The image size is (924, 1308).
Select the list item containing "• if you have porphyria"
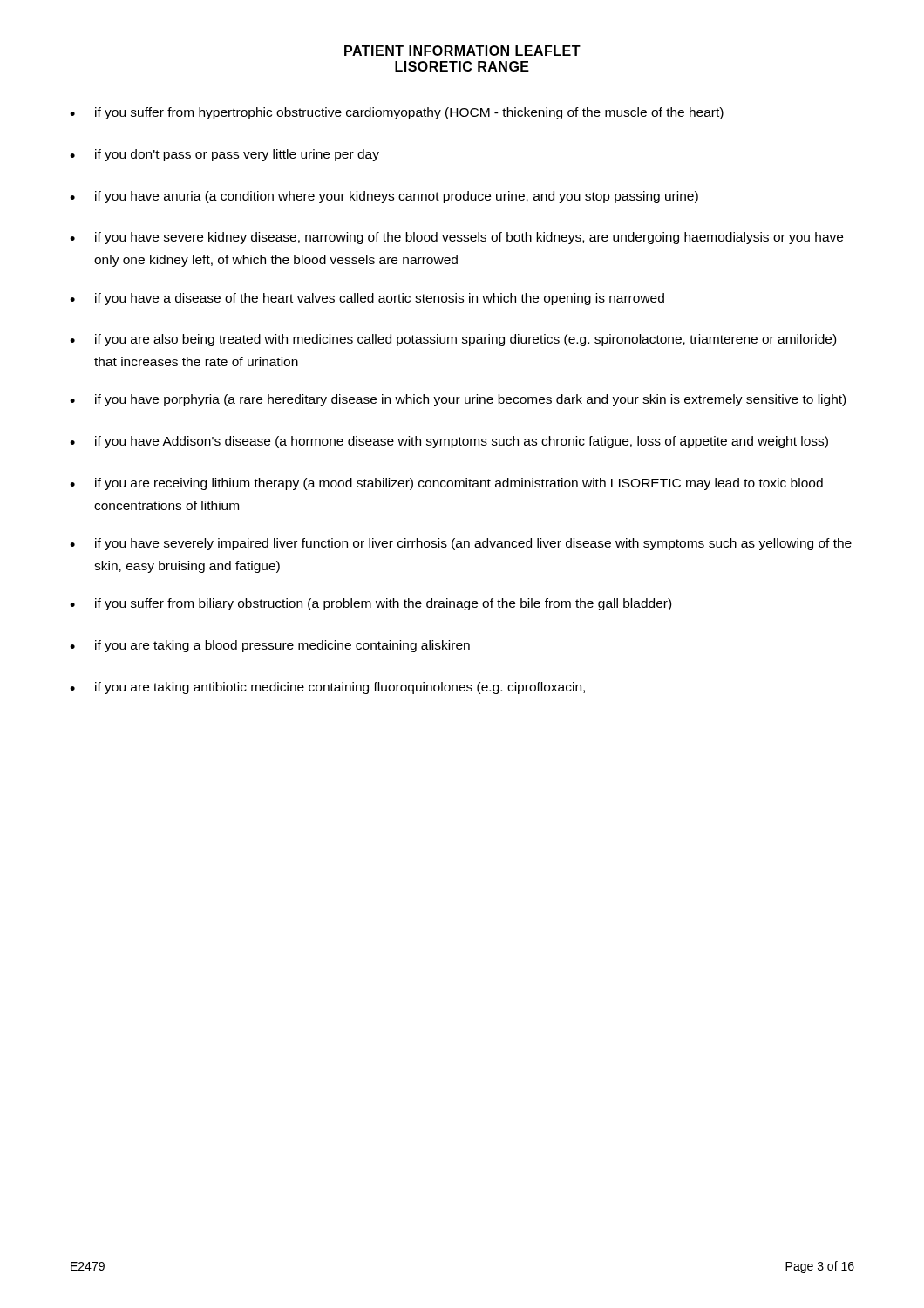coord(462,401)
